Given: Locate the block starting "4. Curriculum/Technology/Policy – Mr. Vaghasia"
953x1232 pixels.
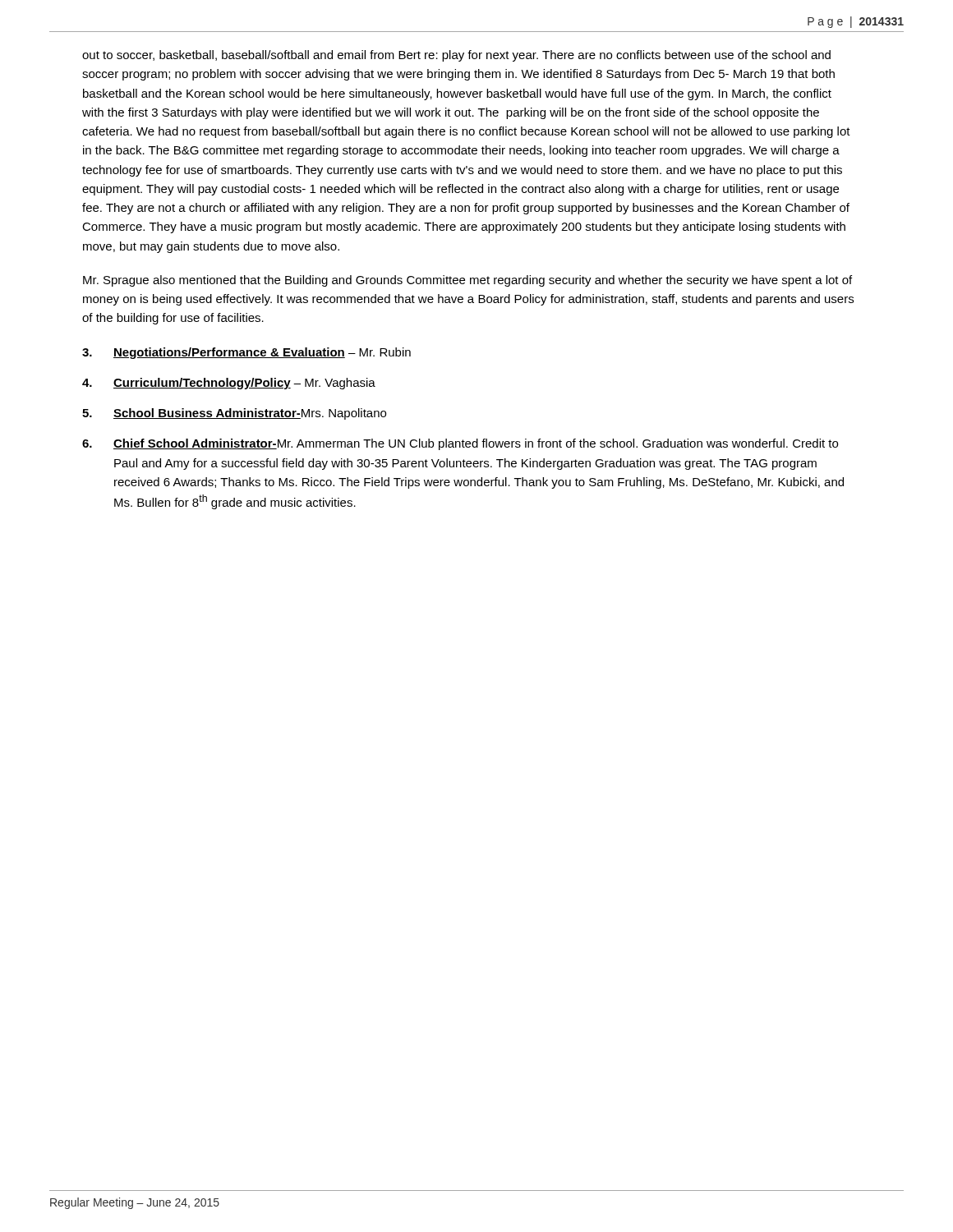Looking at the screenshot, I should coord(229,384).
